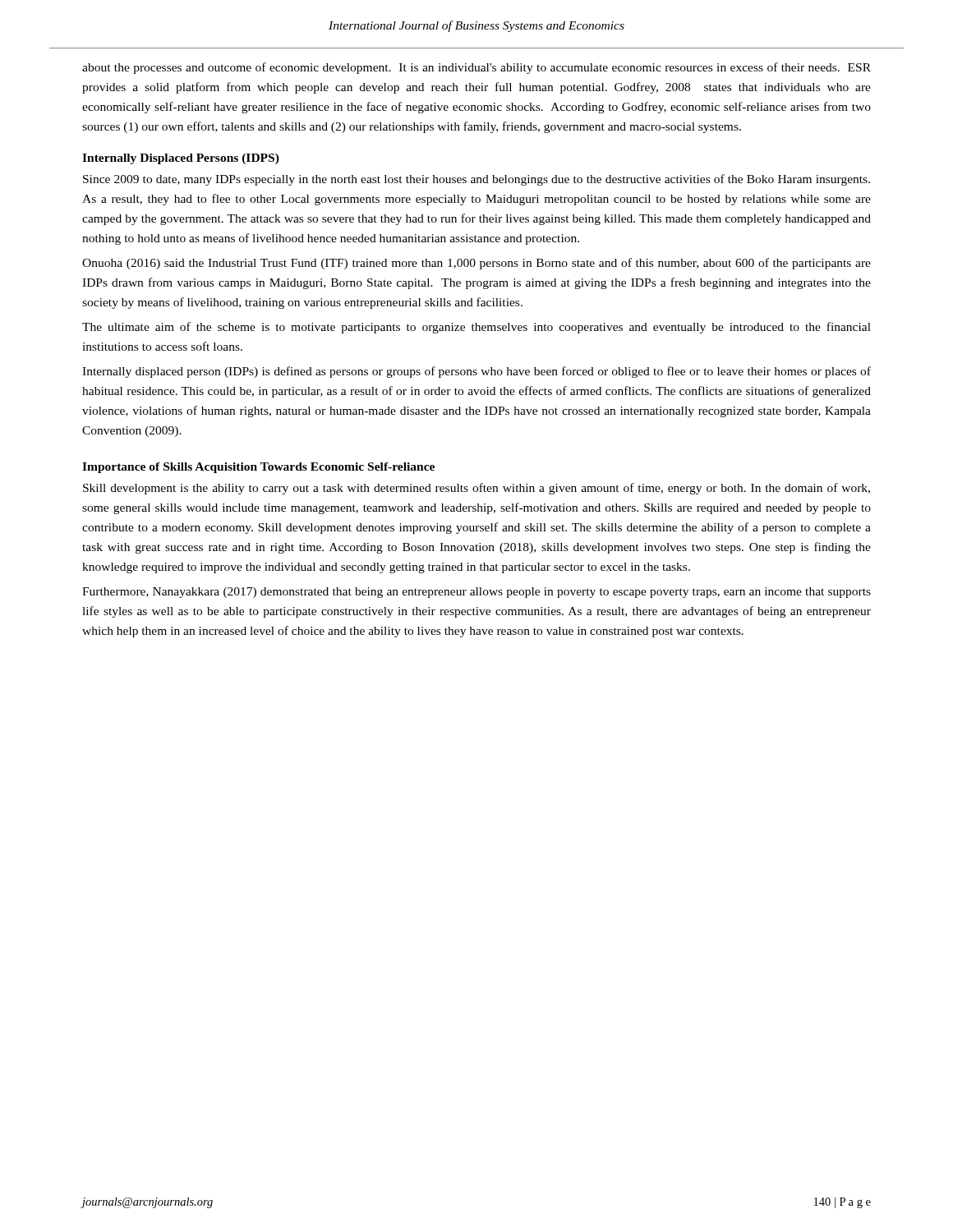
Task: Select the block starting "Internally displaced person"
Action: [x=476, y=401]
